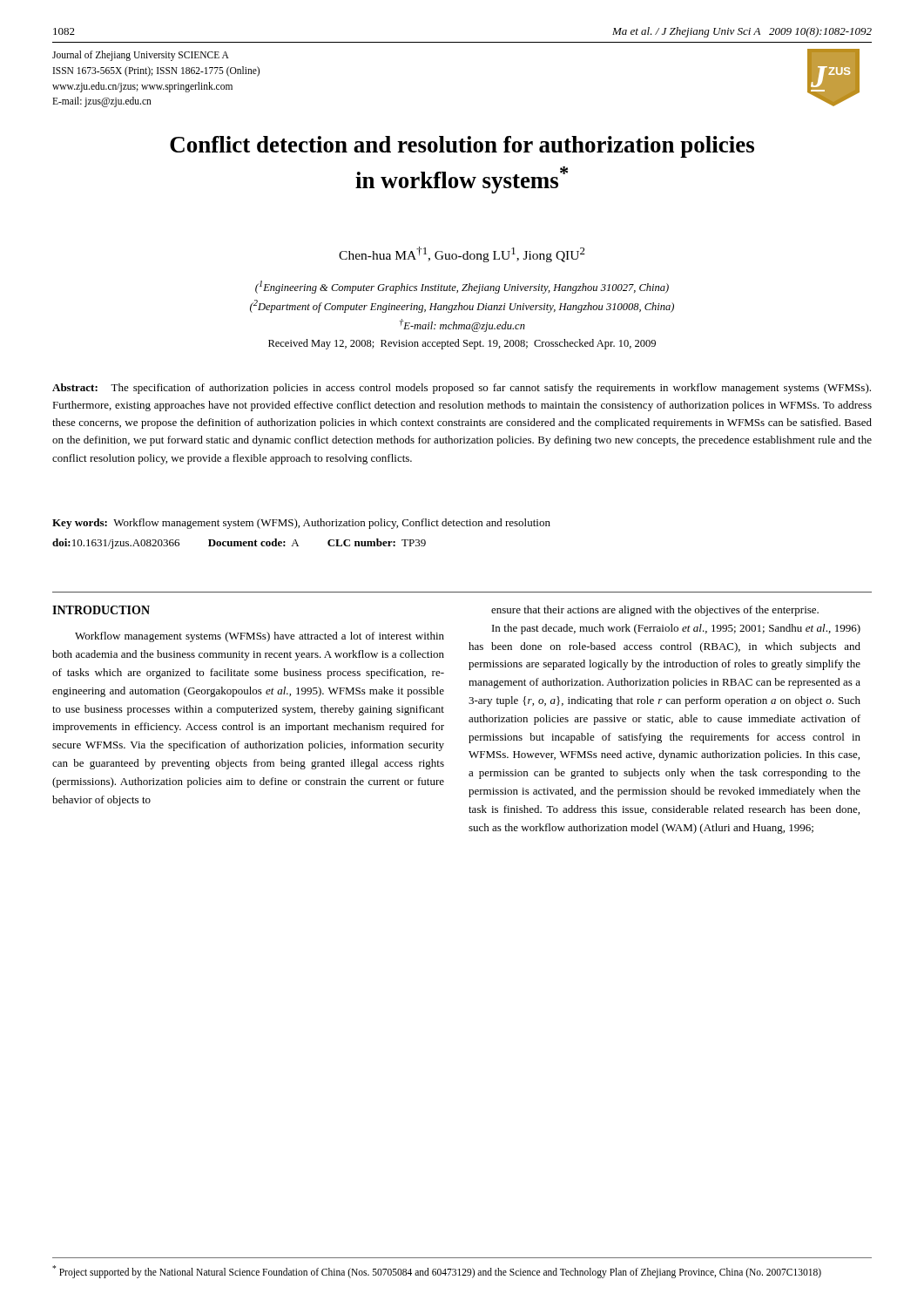
Task: Select the text block with the text "Abstract: The specification of authorization policies in access"
Action: tap(462, 422)
